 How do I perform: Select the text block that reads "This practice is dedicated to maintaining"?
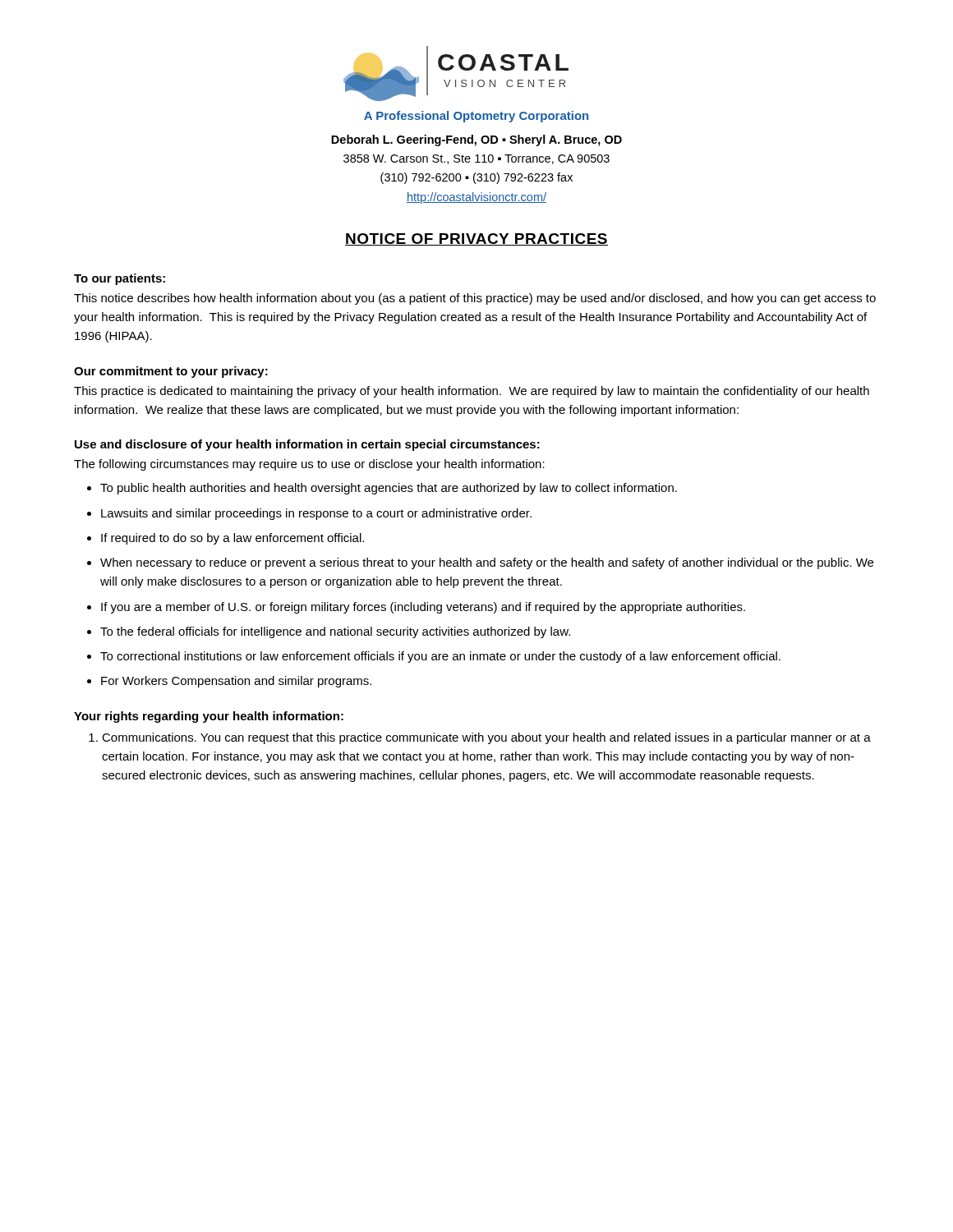pyautogui.click(x=472, y=400)
